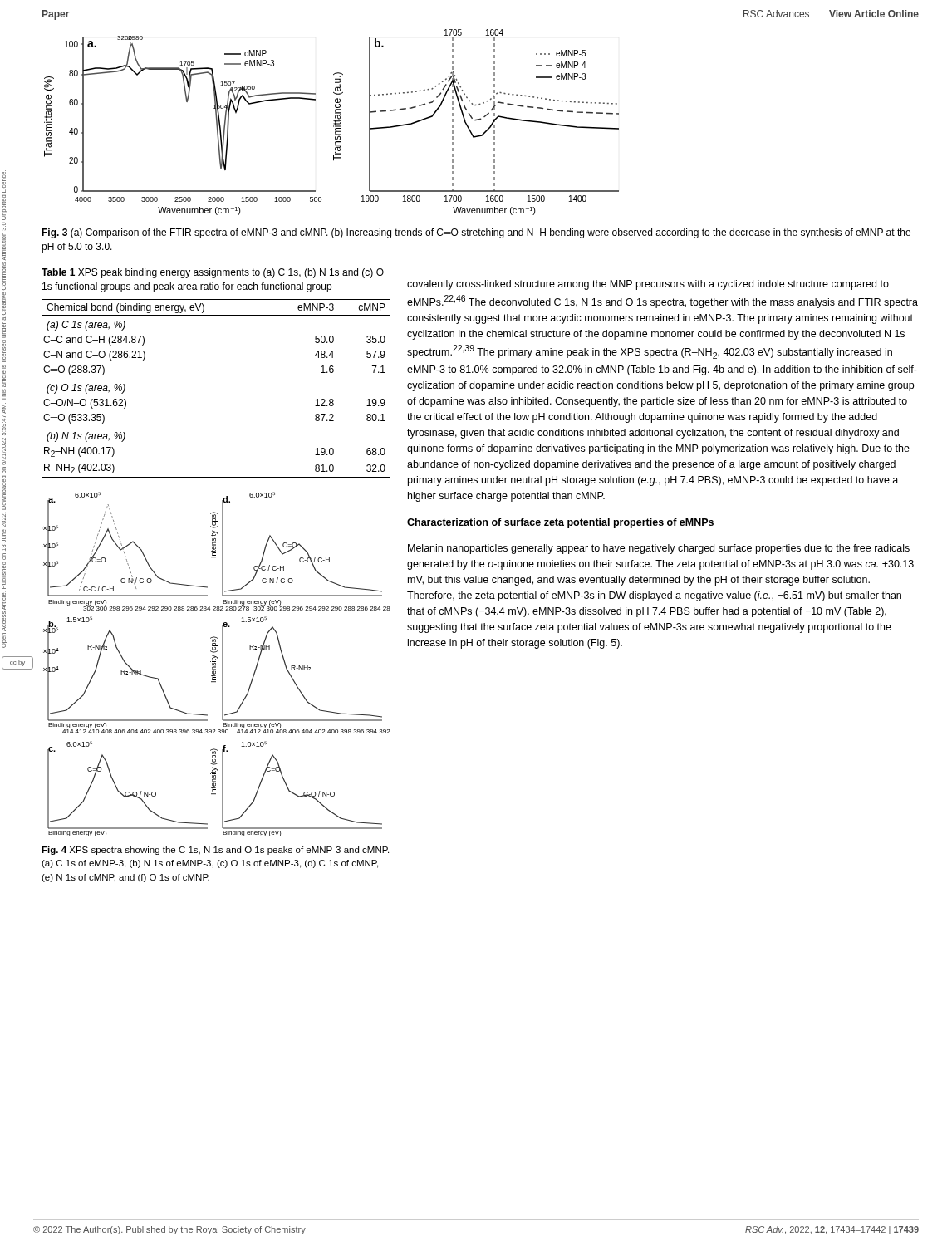This screenshot has height=1246, width=952.
Task: Find the section header
Action: (561, 522)
